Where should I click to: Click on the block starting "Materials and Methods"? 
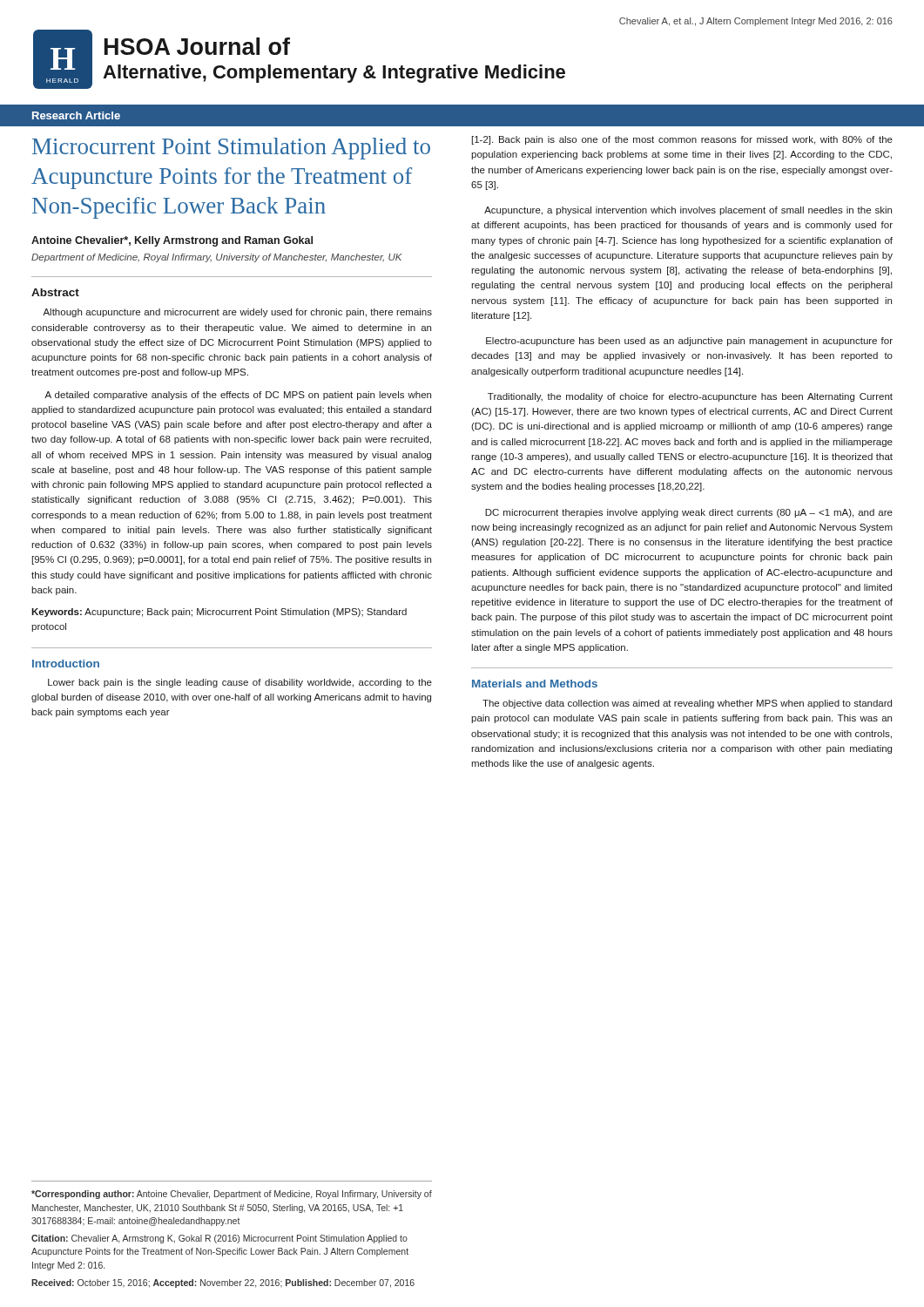[x=535, y=684]
